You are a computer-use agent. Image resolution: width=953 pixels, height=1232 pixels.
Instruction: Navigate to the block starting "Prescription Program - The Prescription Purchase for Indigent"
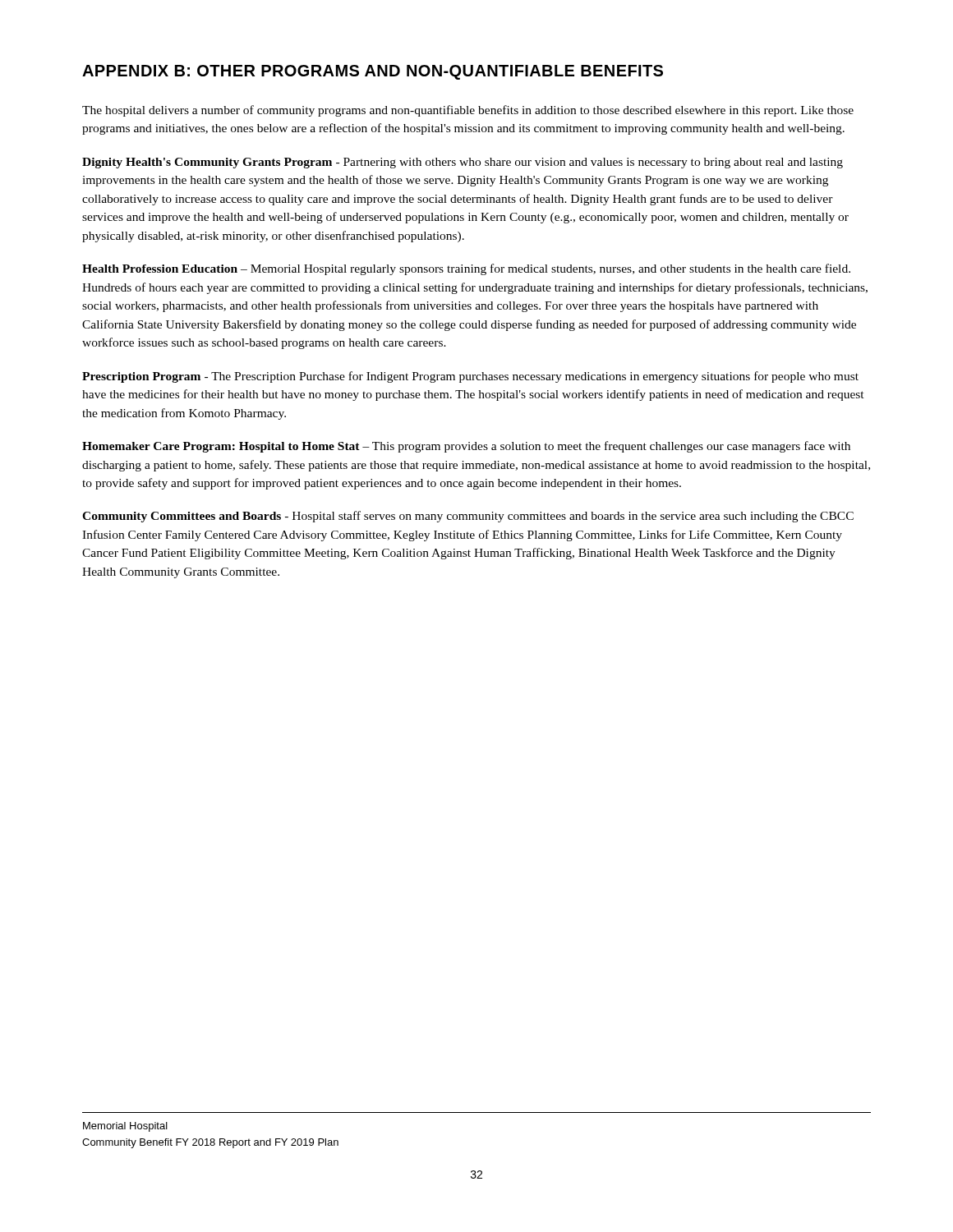473,394
